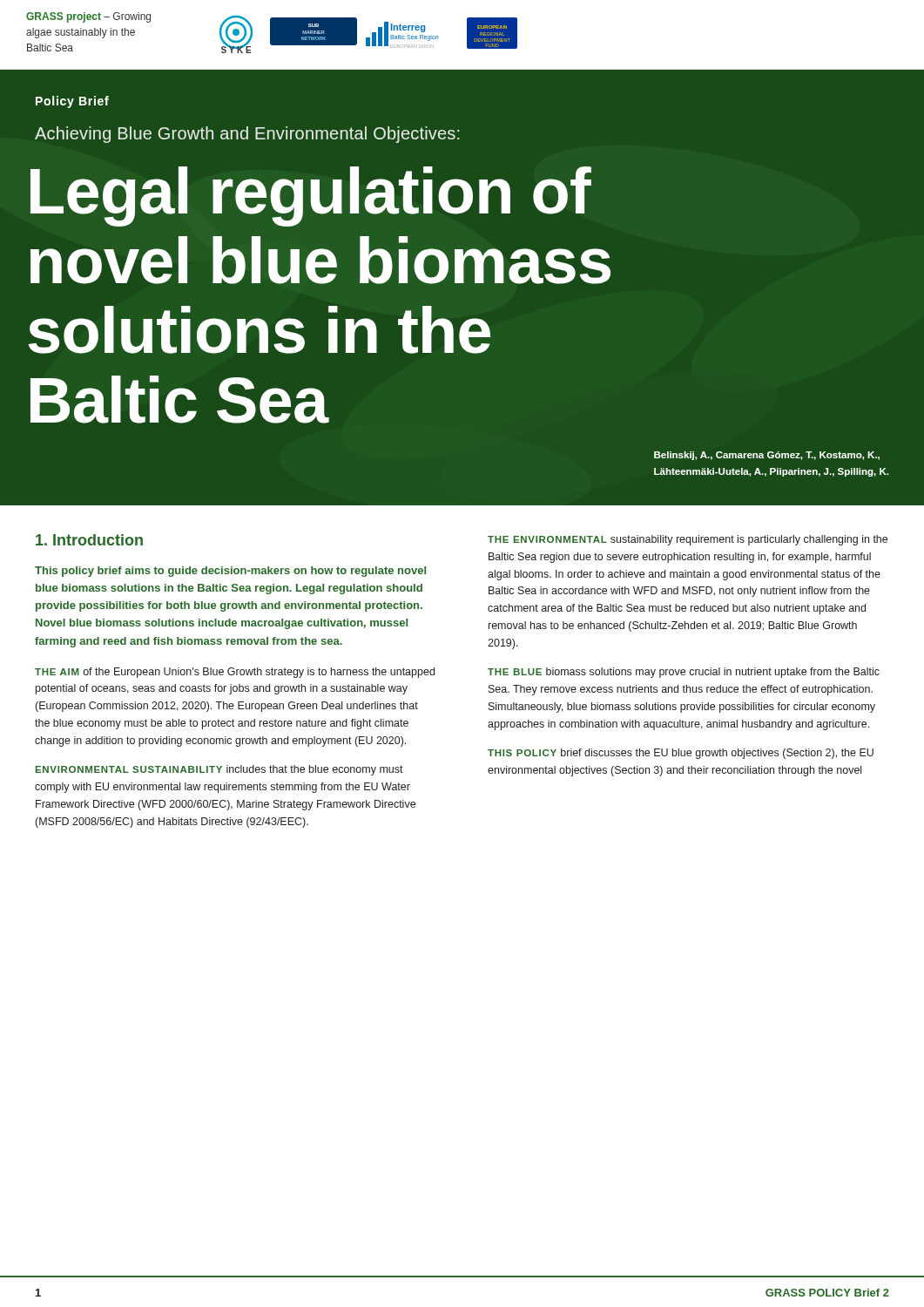
Task: Point to the text starting "Legal regulation ofnovel blue biomasssolutions"
Action: [319, 296]
